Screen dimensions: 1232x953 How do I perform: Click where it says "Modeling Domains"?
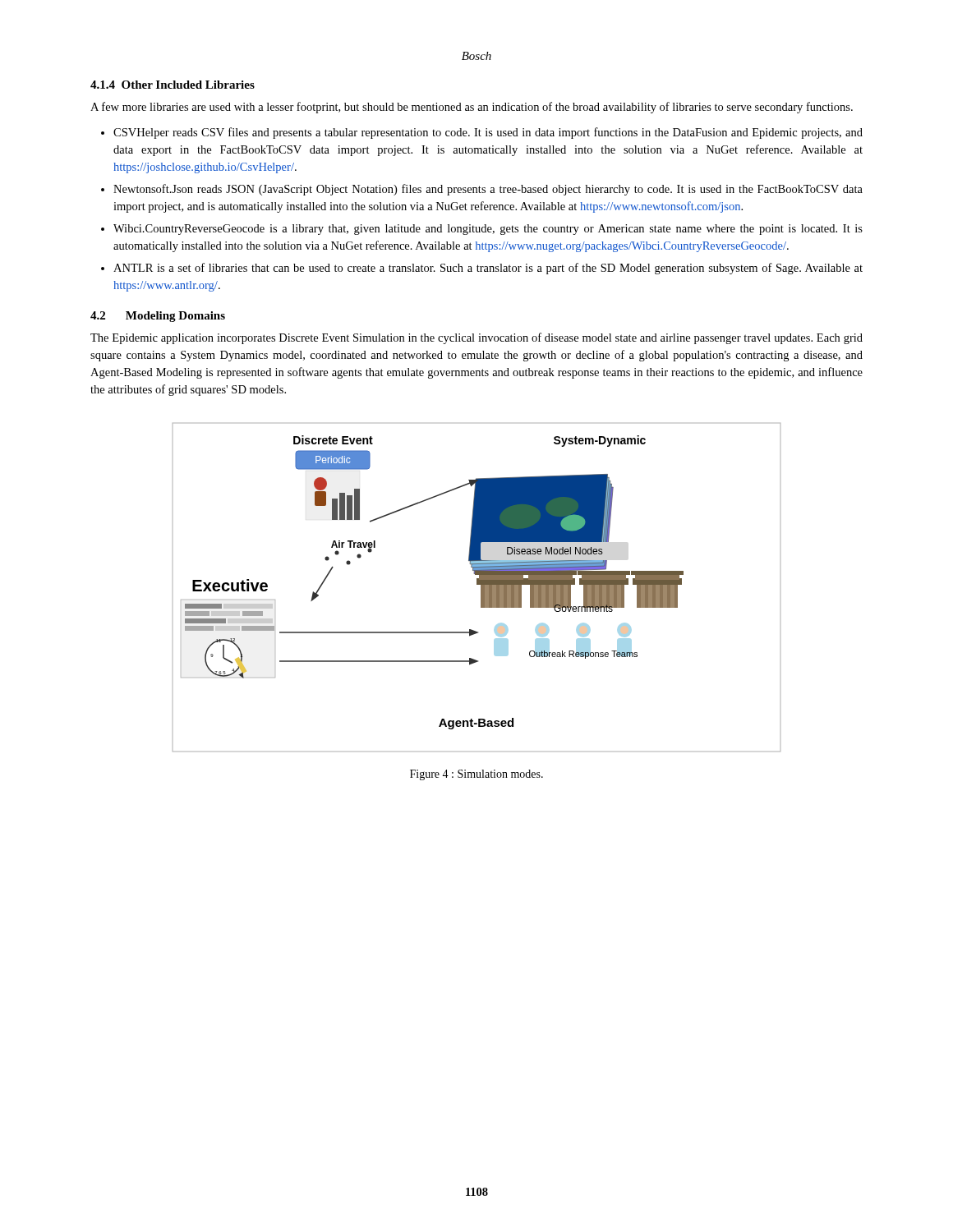point(175,316)
